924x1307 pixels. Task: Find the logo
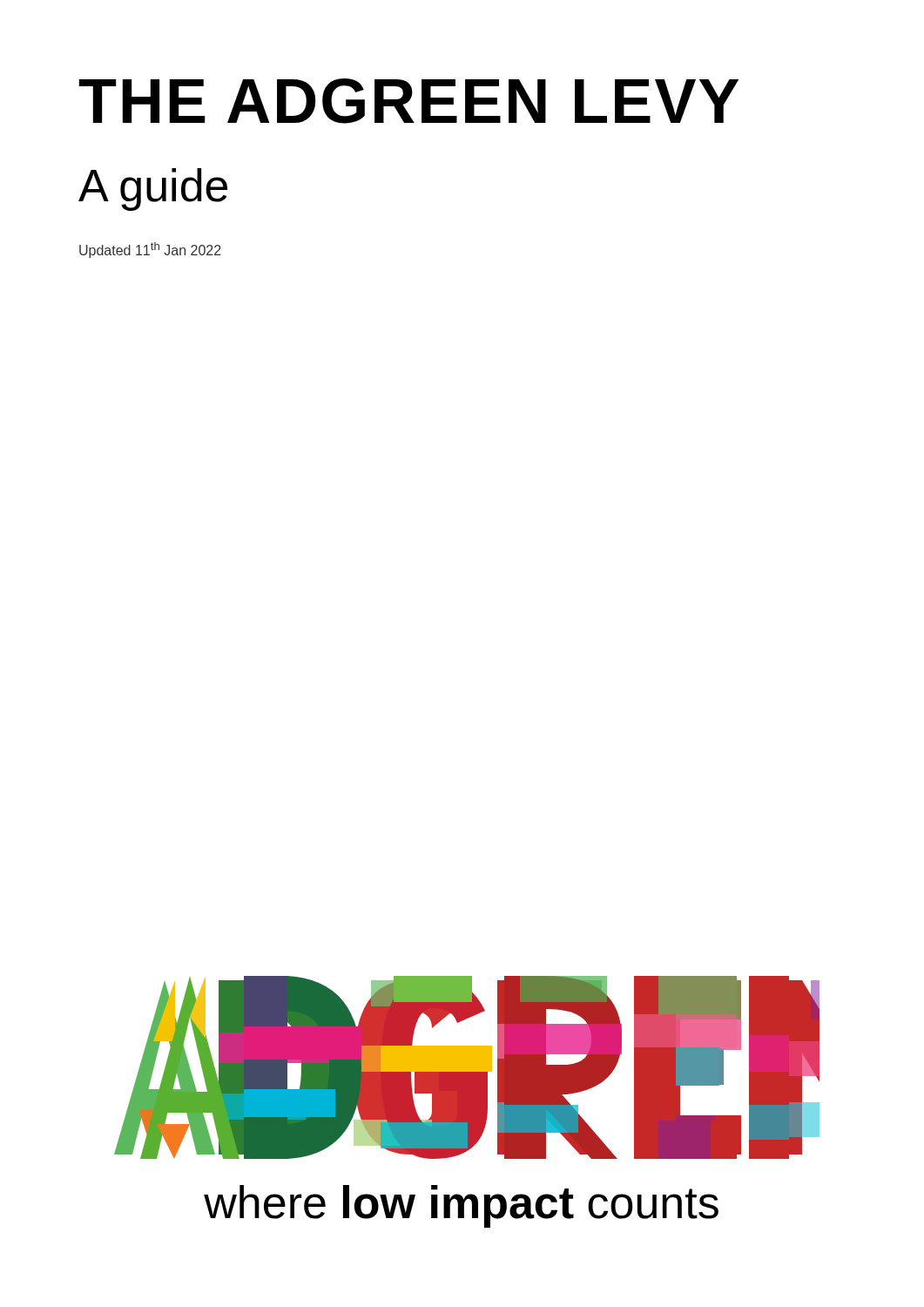(x=462, y=1091)
